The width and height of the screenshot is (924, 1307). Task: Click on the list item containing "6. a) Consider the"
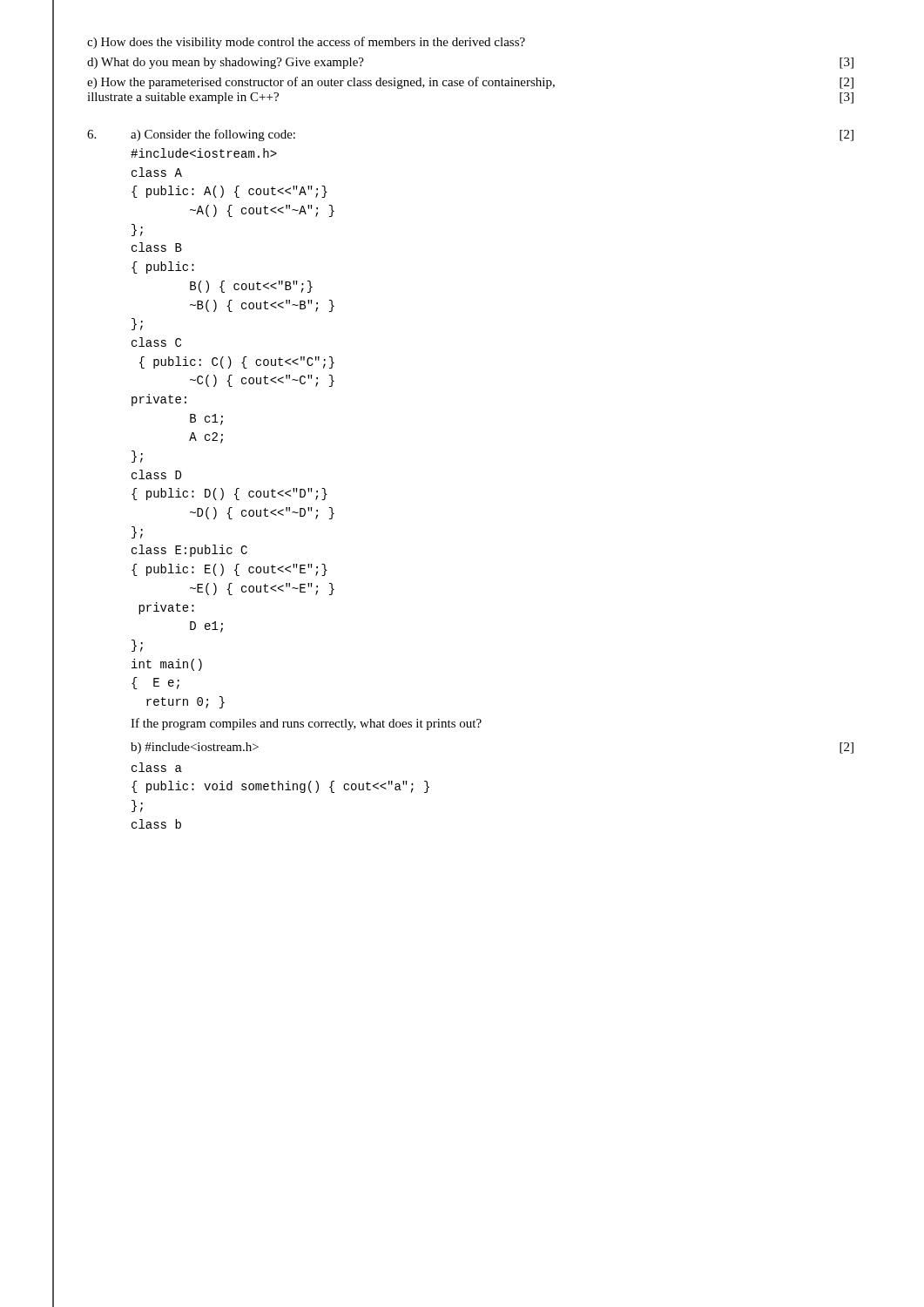pos(203,135)
